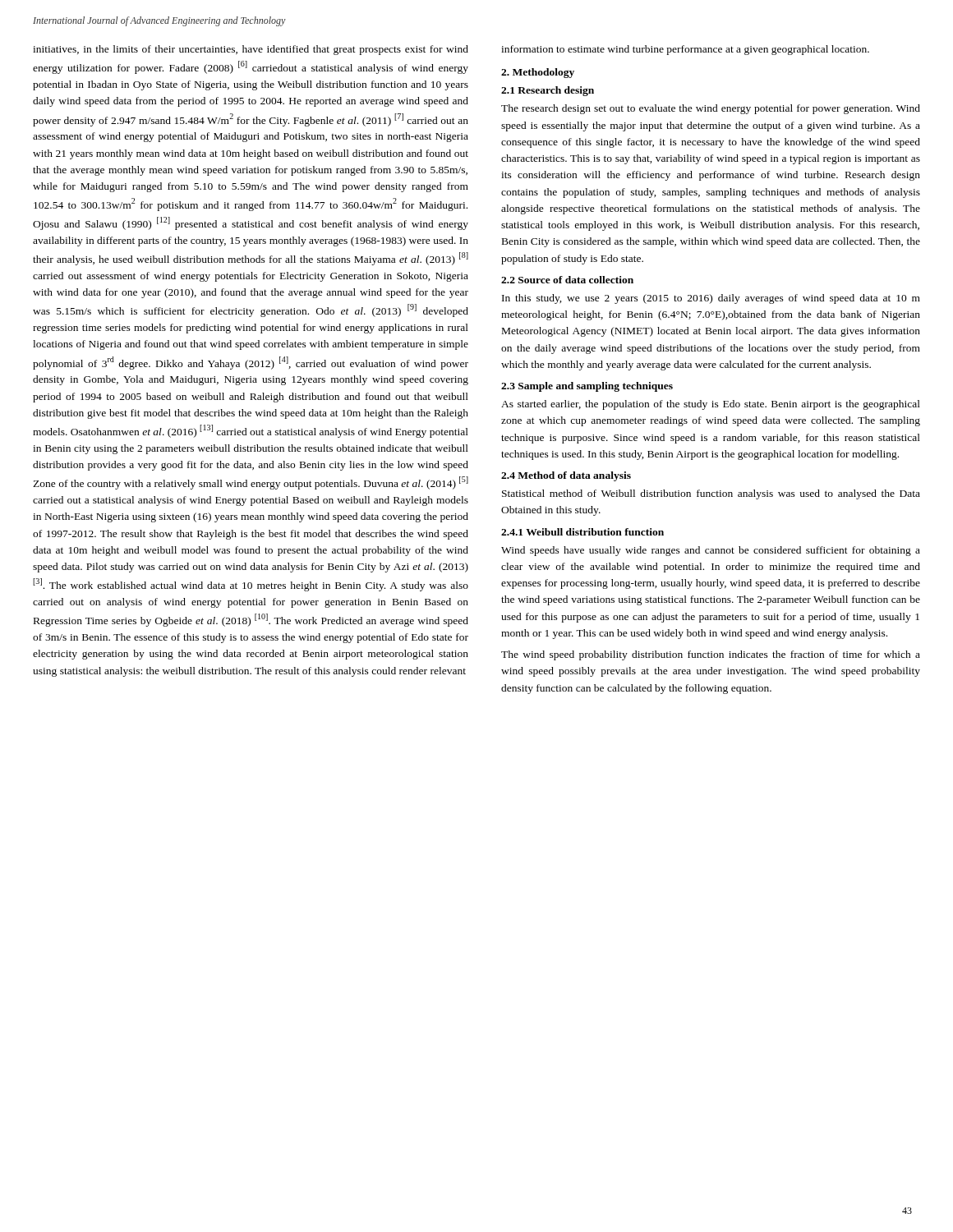Locate the text block that says "Wind speeds have usually wide ranges and"
953x1232 pixels.
[x=711, y=619]
